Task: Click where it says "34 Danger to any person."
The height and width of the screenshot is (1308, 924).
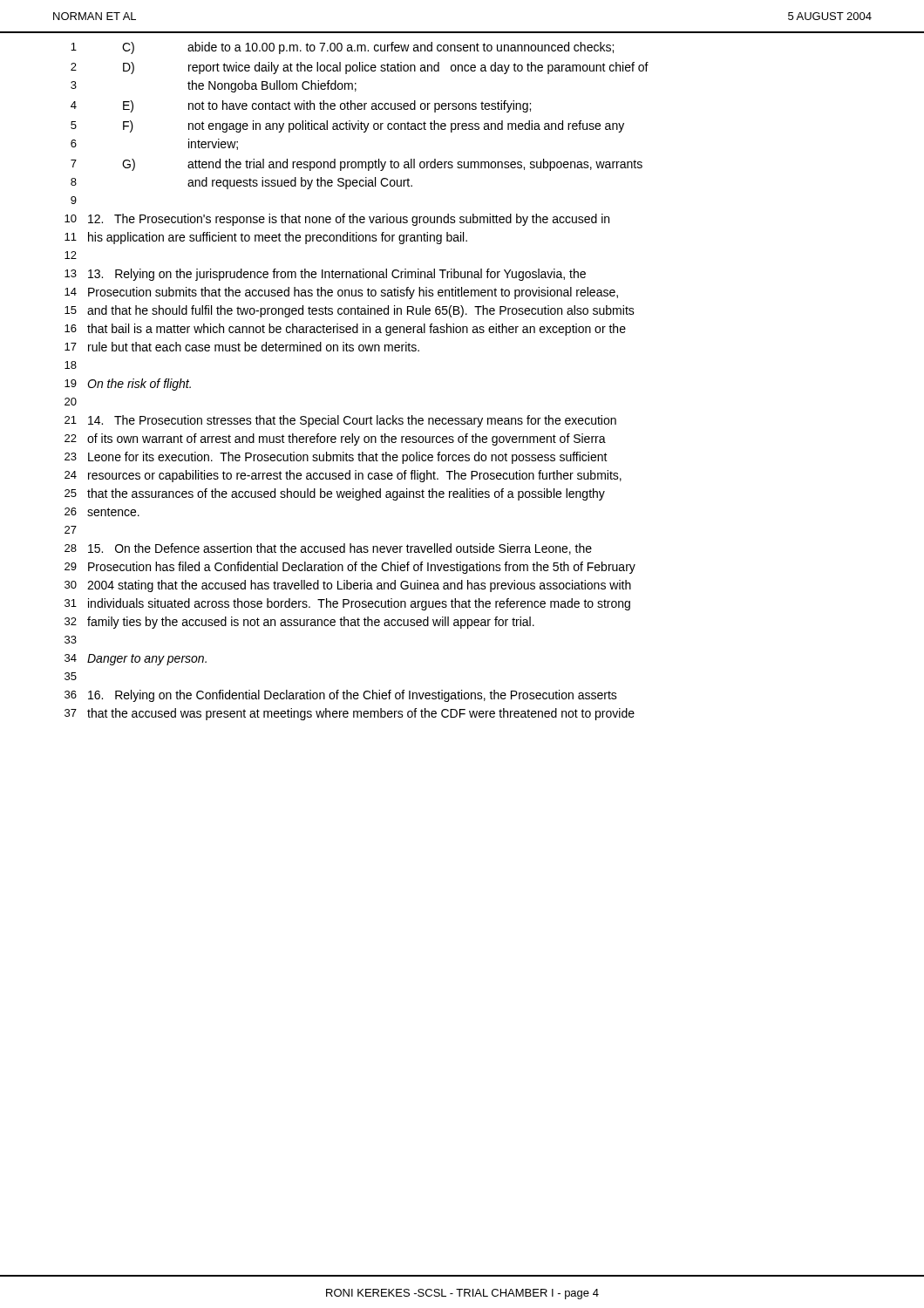Action: pyautogui.click(x=130, y=659)
